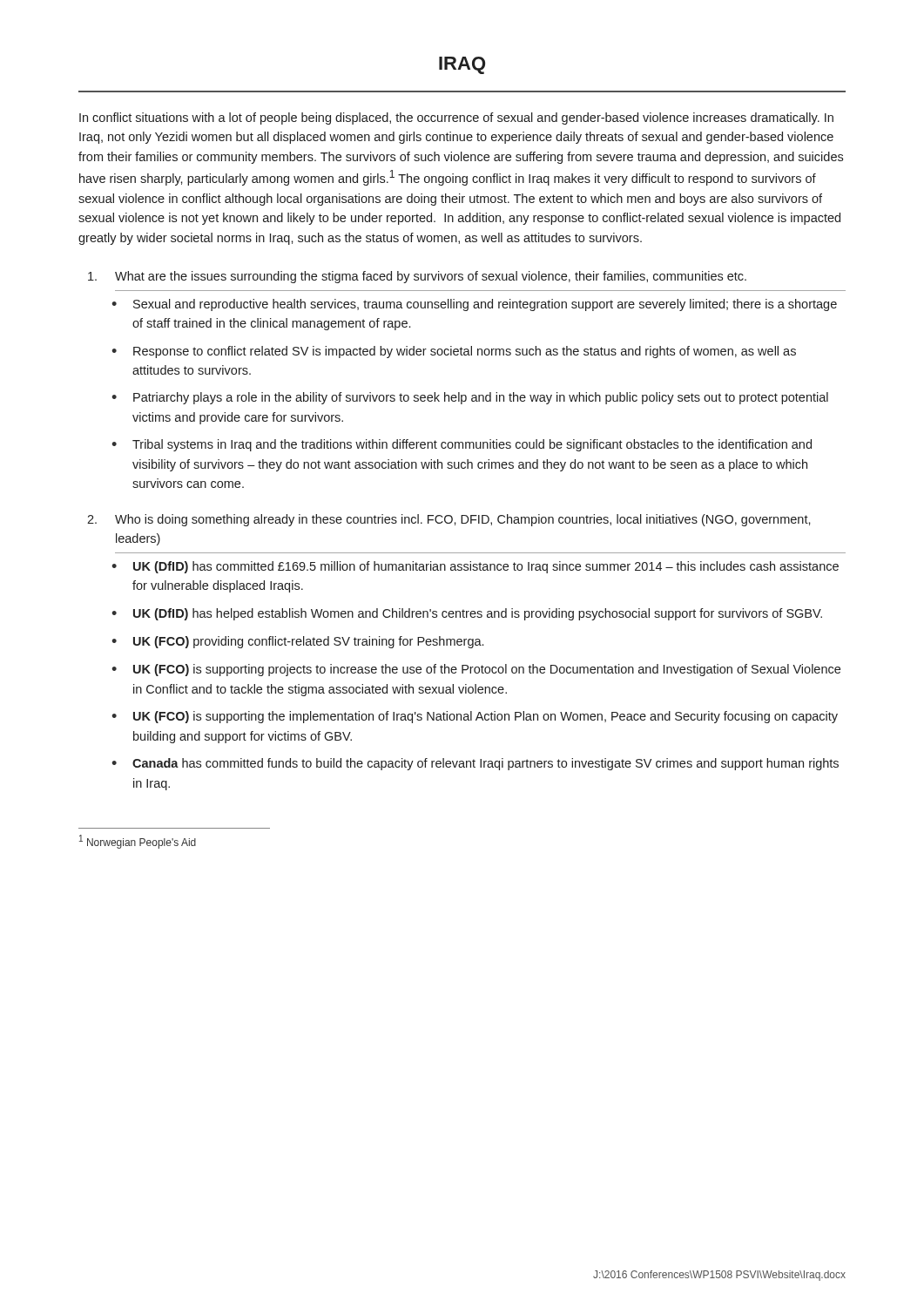The width and height of the screenshot is (924, 1307).
Task: Click on the footnote that says "1 Norwegian People's Aid"
Action: click(137, 842)
